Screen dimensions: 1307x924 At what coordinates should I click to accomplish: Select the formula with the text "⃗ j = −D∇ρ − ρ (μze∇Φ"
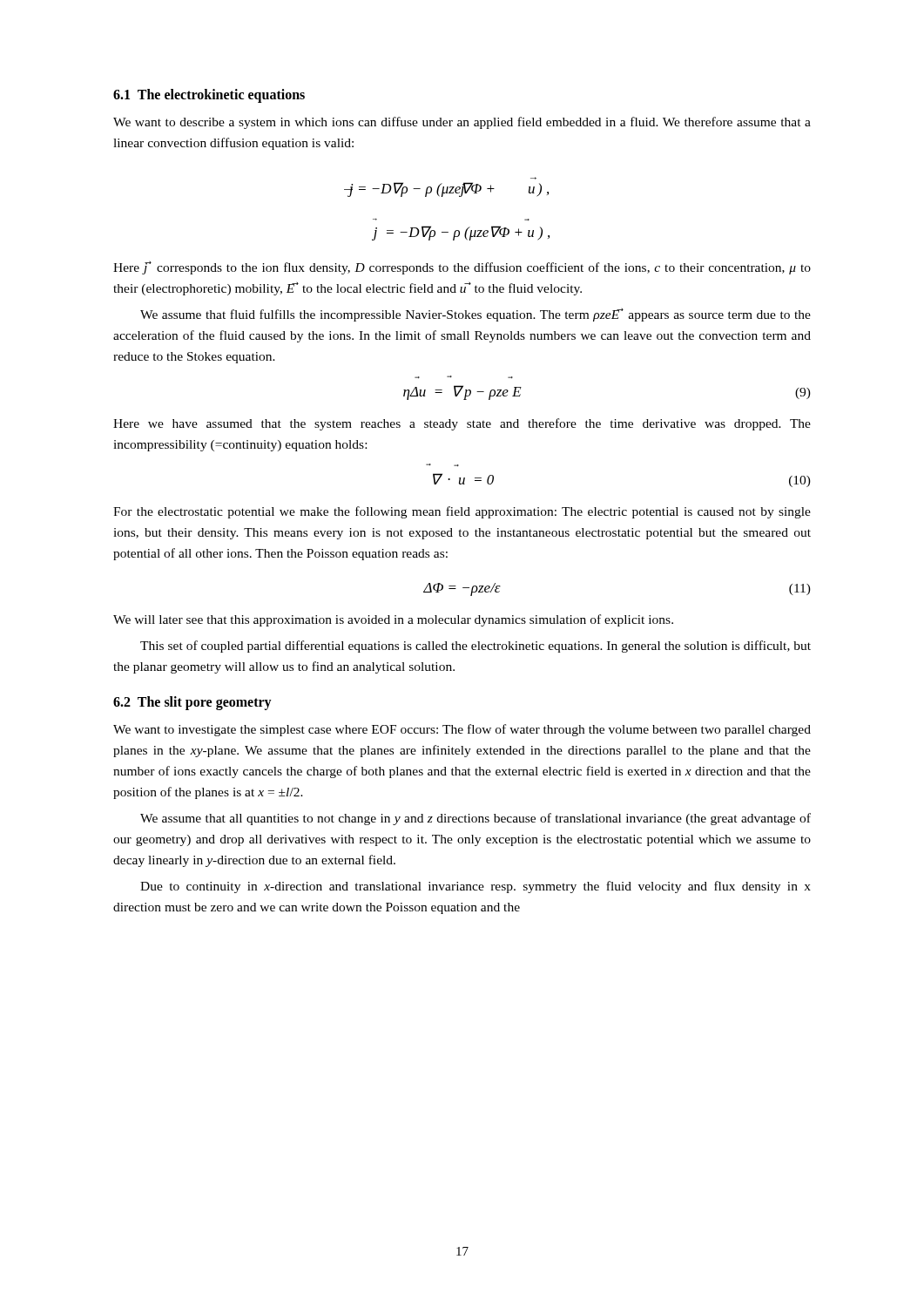[x=462, y=233]
